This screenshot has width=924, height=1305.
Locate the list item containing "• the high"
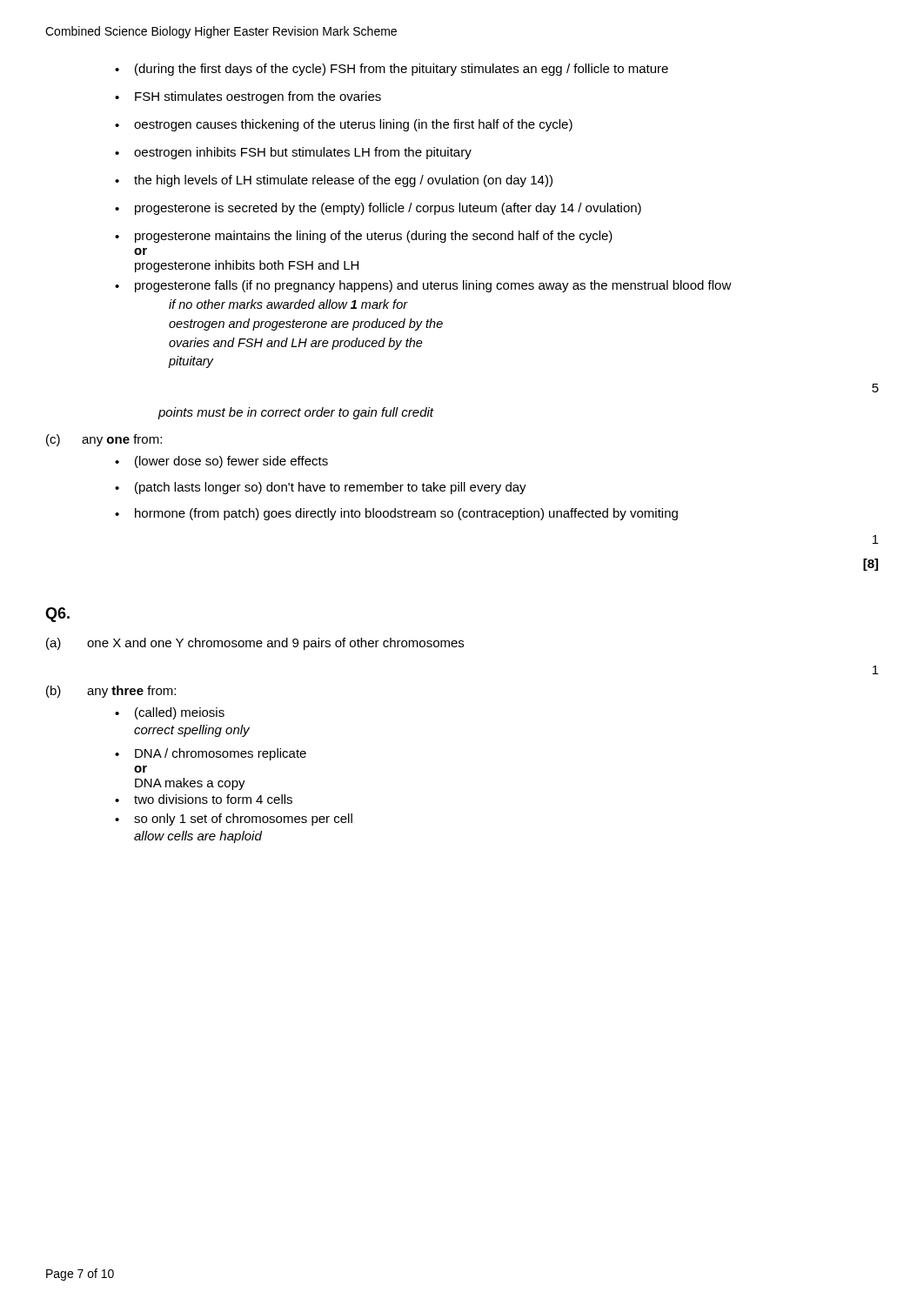497,180
